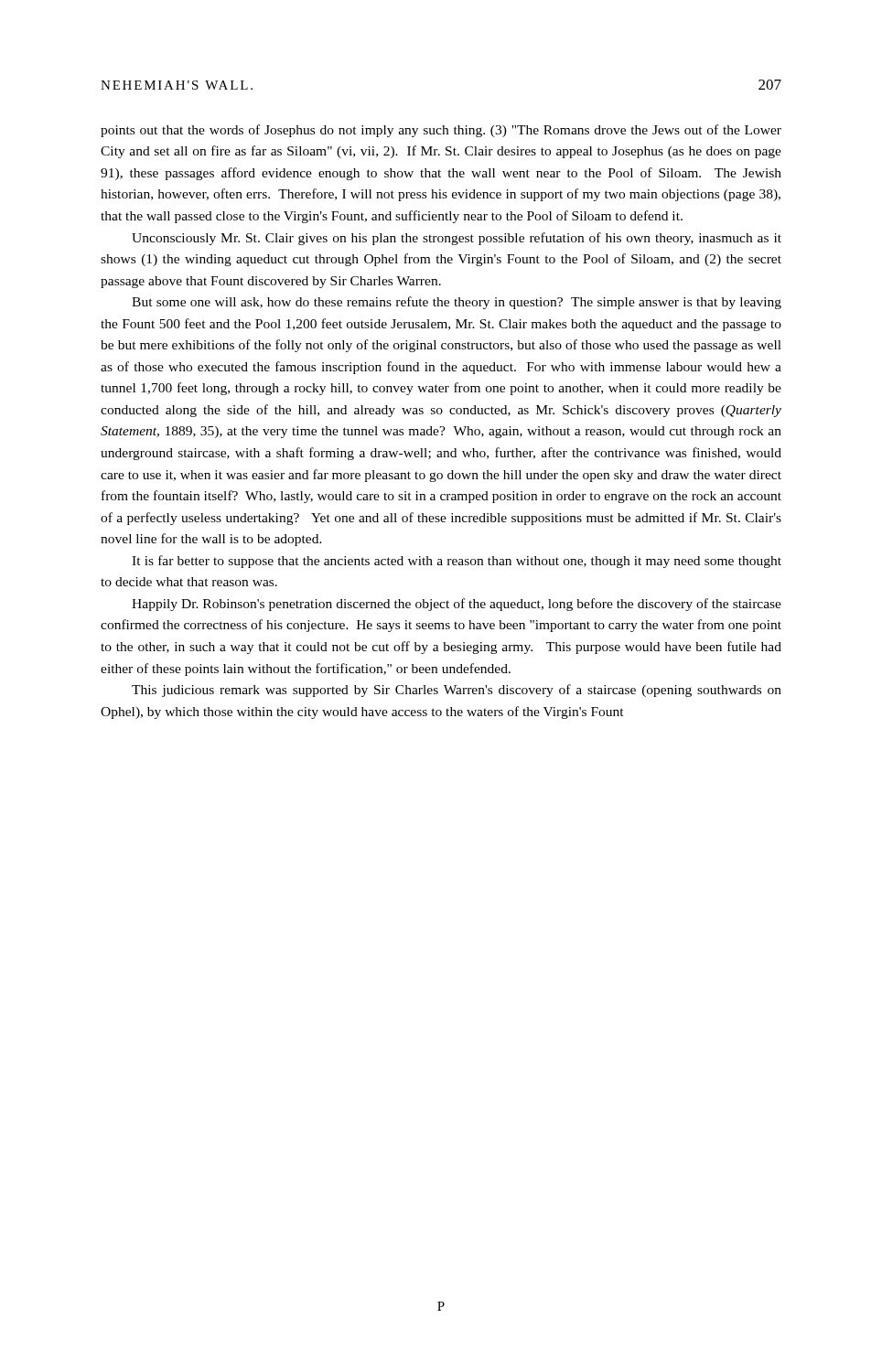Image resolution: width=882 pixels, height=1372 pixels.
Task: Point to the text starting "points out that the"
Action: pos(441,173)
